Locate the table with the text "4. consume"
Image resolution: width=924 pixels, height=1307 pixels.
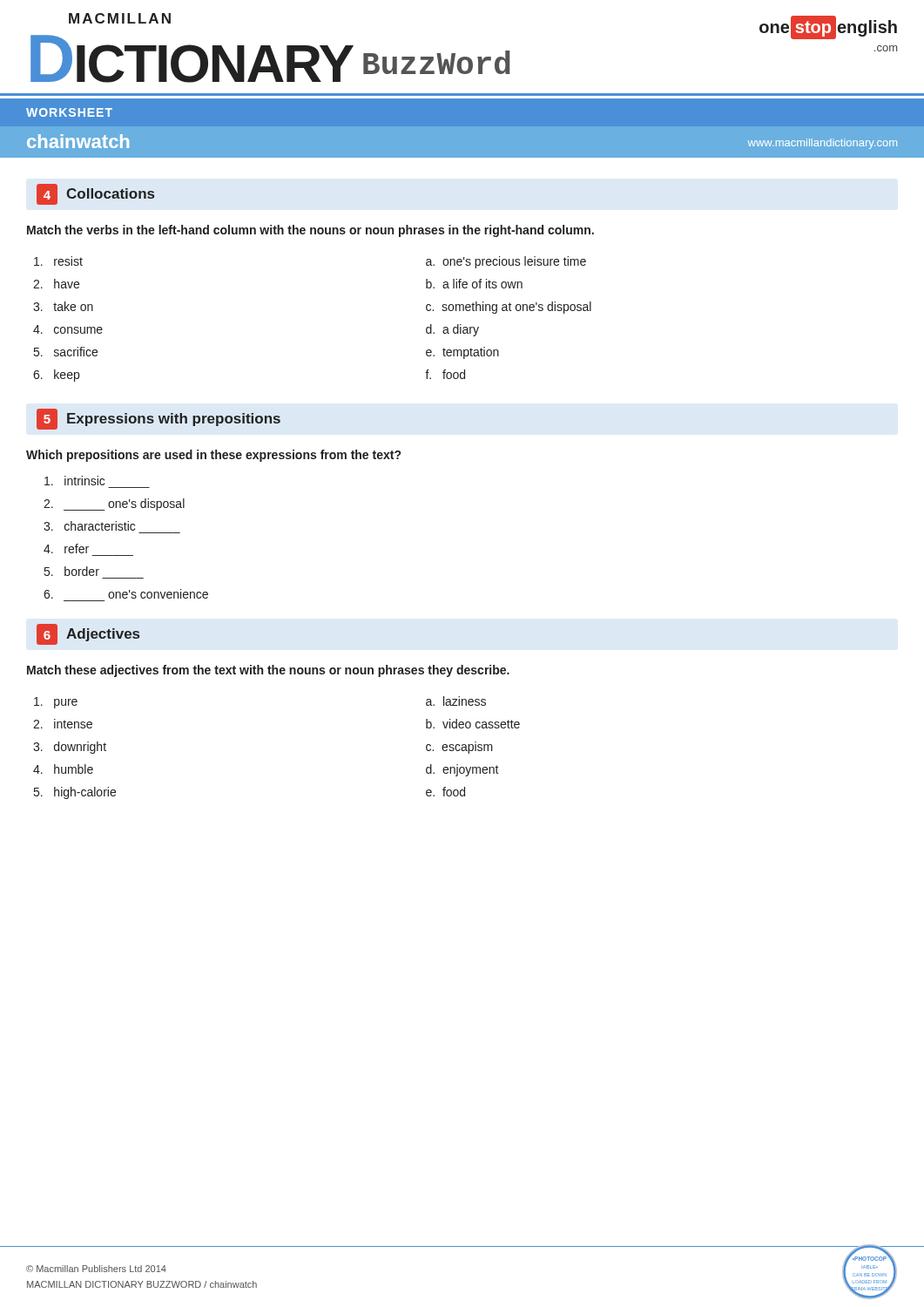click(462, 318)
